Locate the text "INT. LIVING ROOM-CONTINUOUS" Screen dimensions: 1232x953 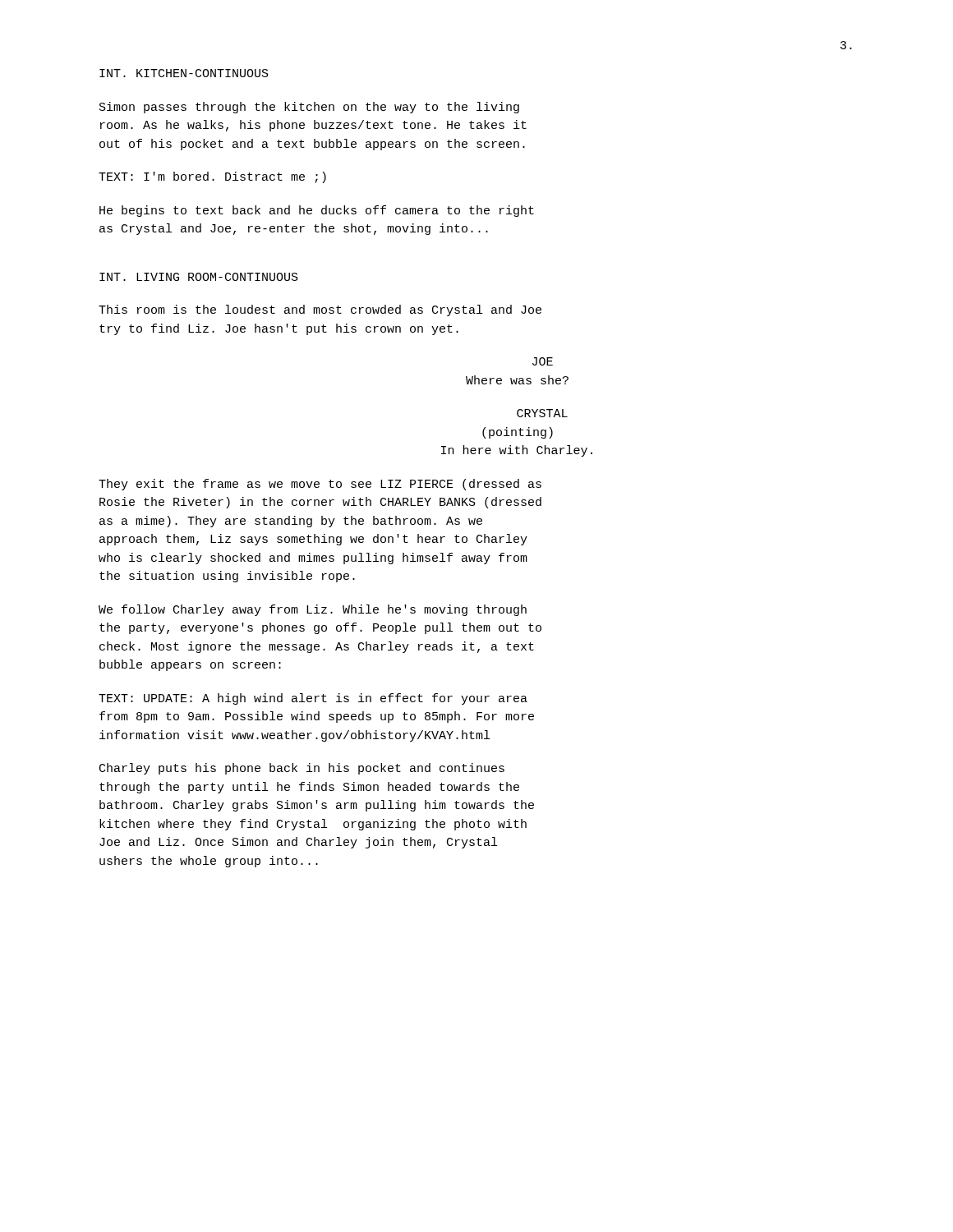[x=198, y=278]
